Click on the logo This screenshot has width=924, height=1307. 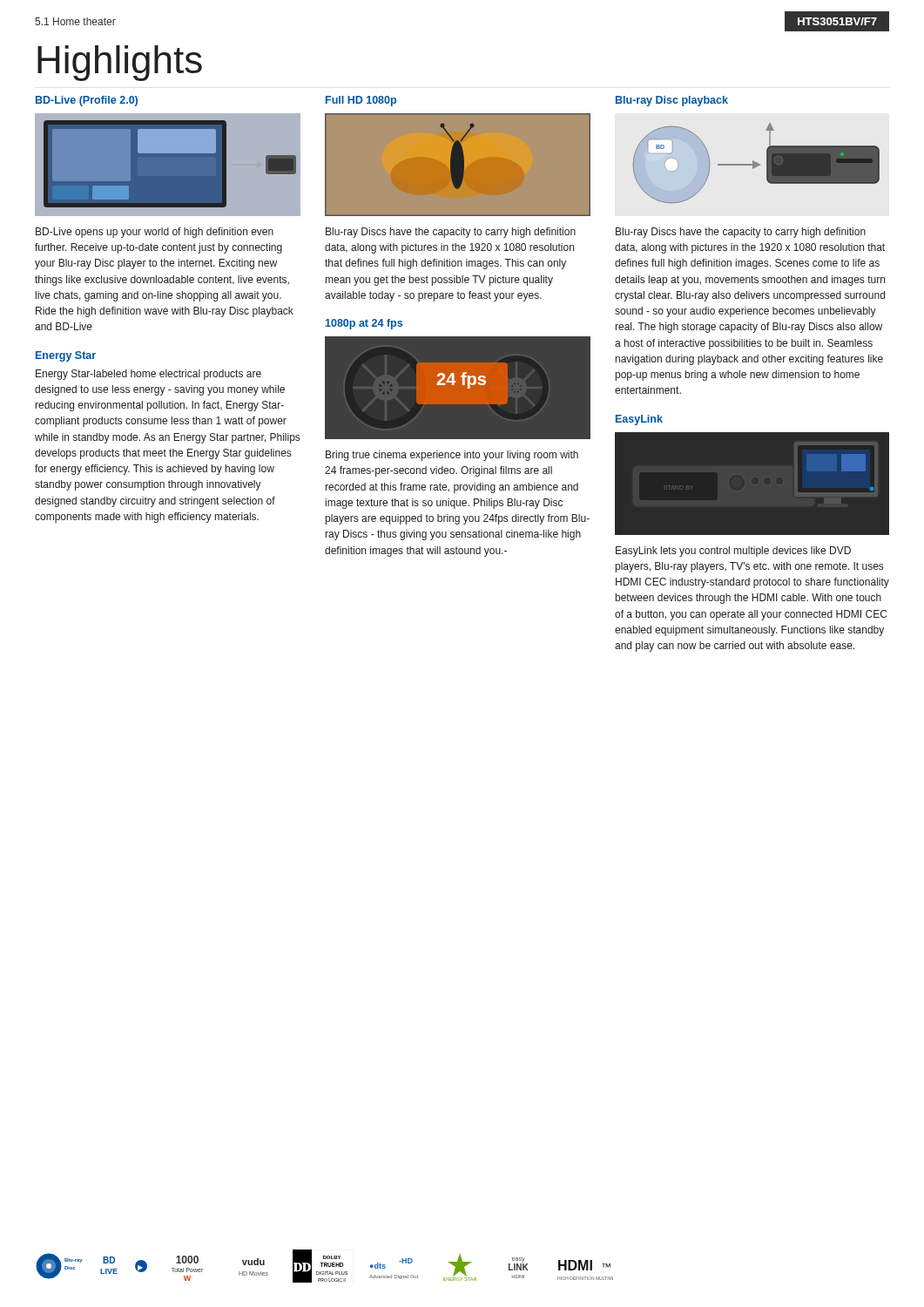click(x=462, y=1266)
